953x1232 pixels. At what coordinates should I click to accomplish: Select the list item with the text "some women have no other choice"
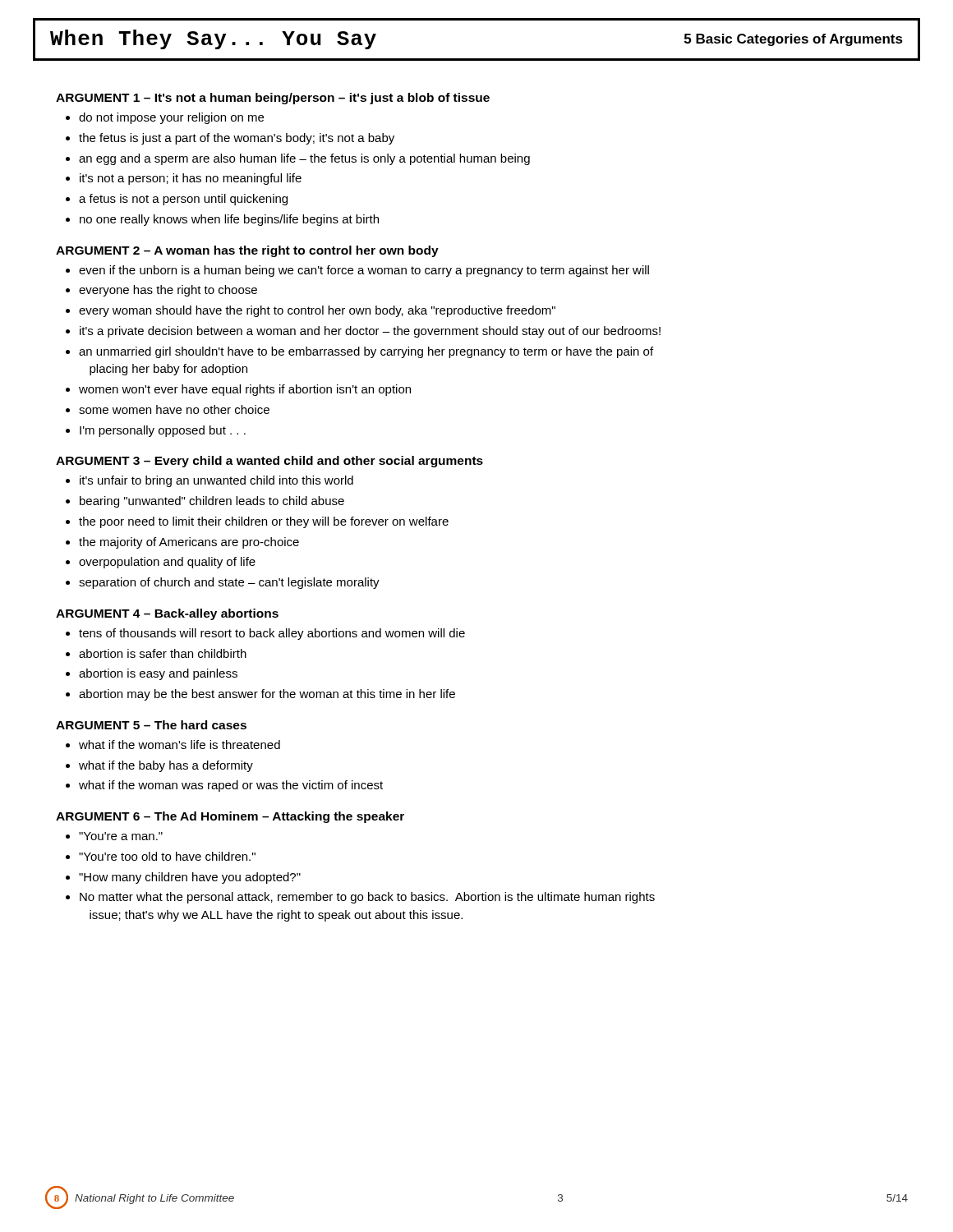pyautogui.click(x=174, y=409)
